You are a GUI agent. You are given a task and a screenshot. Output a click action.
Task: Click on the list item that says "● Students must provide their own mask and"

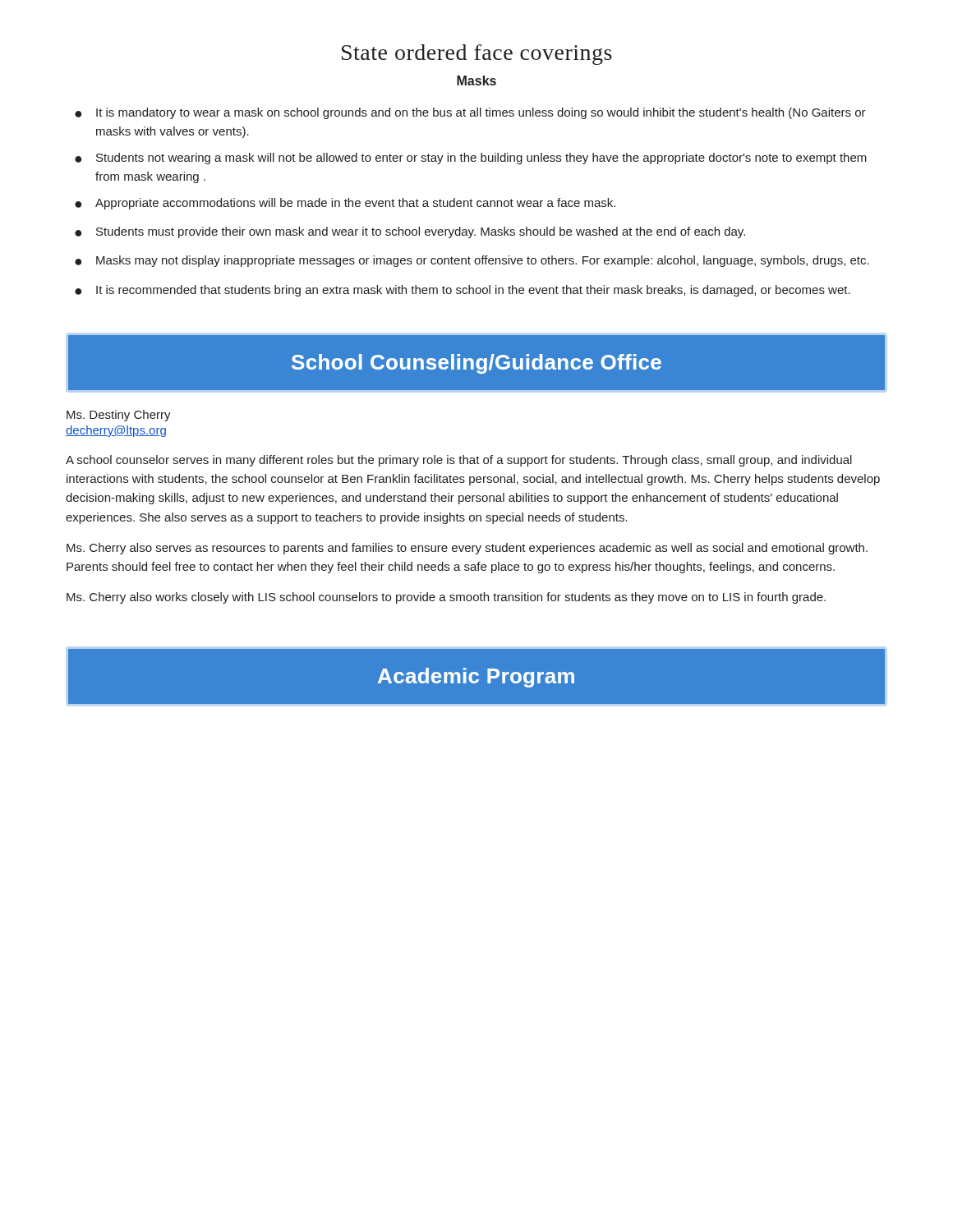click(x=481, y=233)
